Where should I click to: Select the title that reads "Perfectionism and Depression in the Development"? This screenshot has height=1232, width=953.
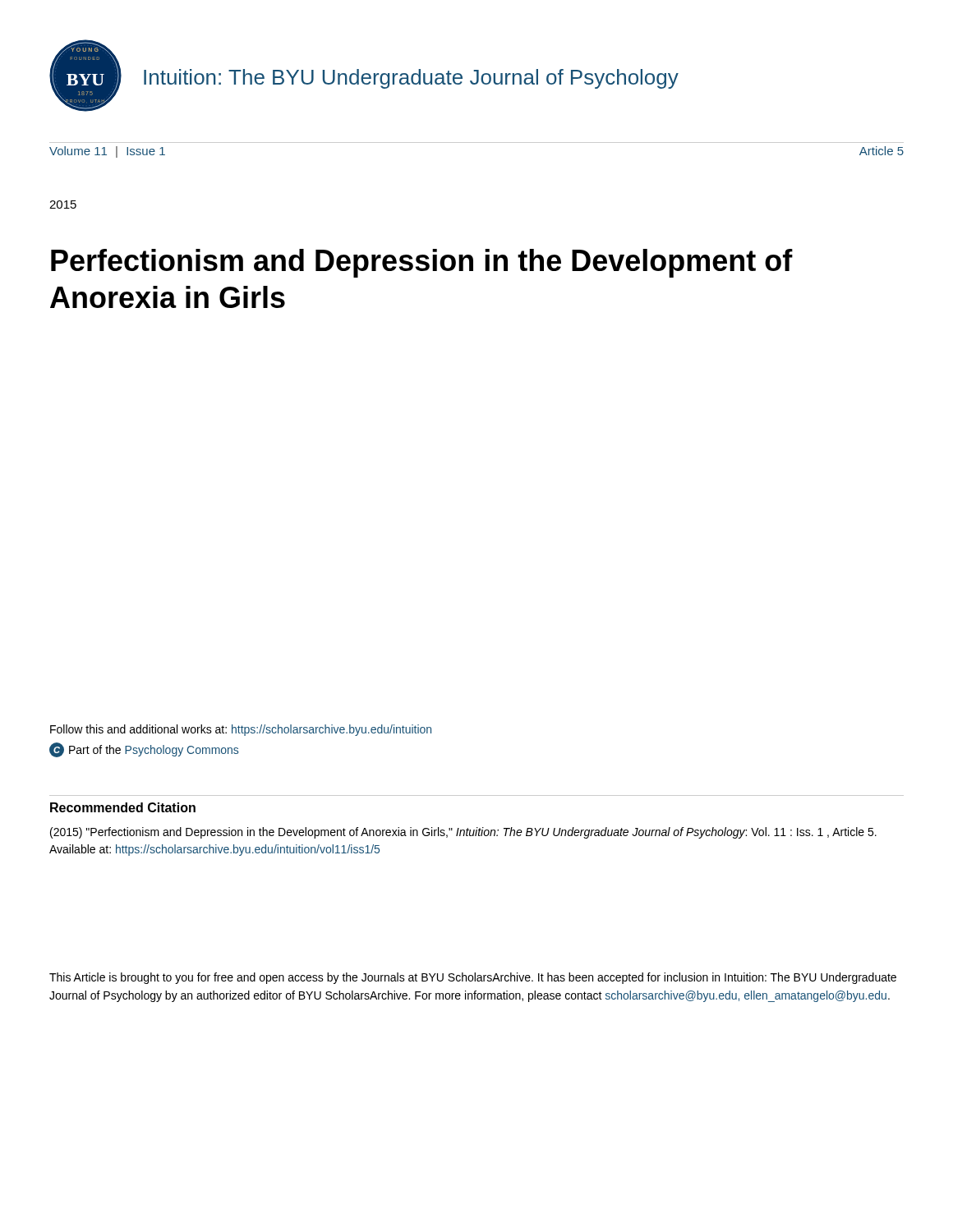[x=476, y=279]
